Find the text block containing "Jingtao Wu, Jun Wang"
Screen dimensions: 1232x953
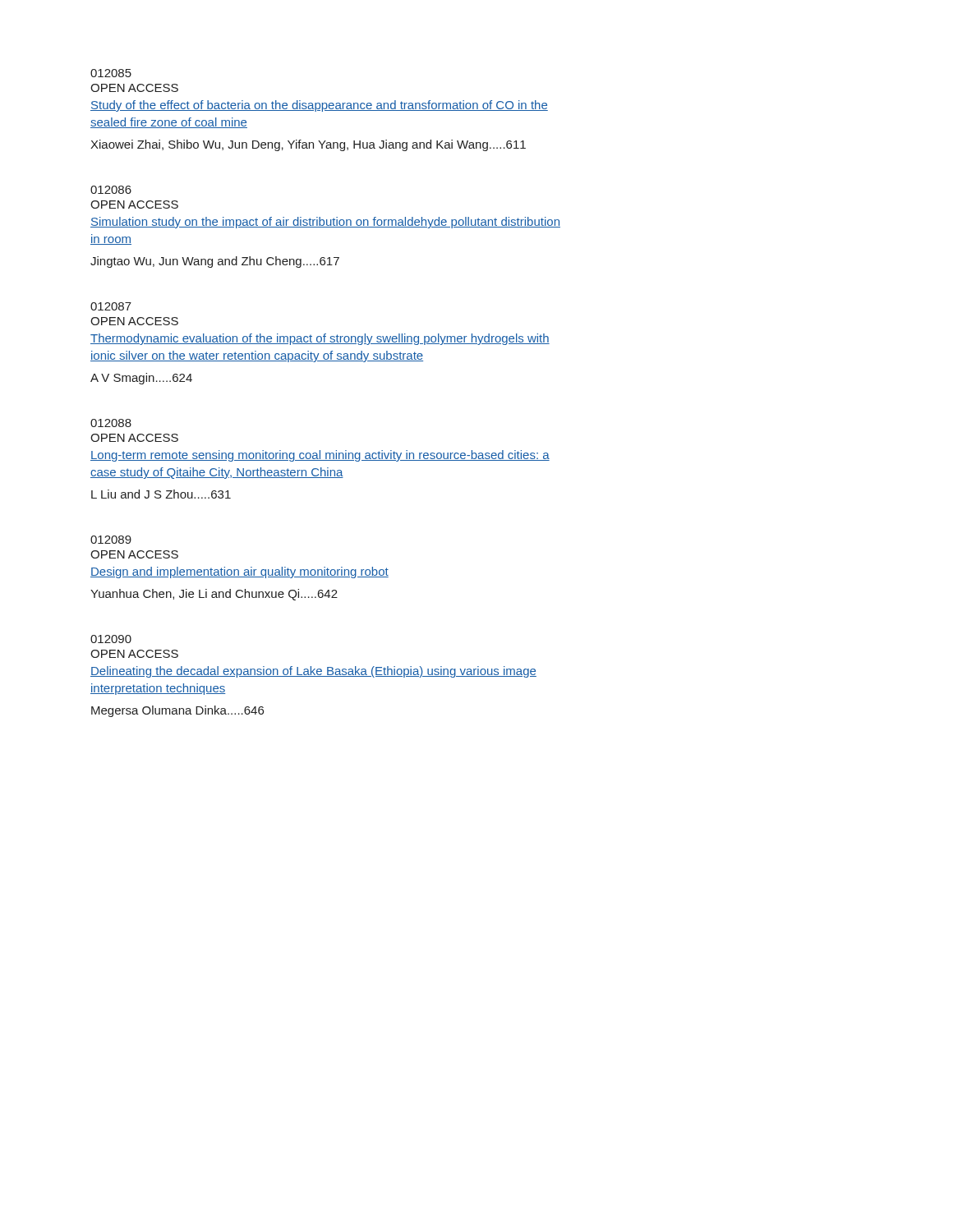215,261
